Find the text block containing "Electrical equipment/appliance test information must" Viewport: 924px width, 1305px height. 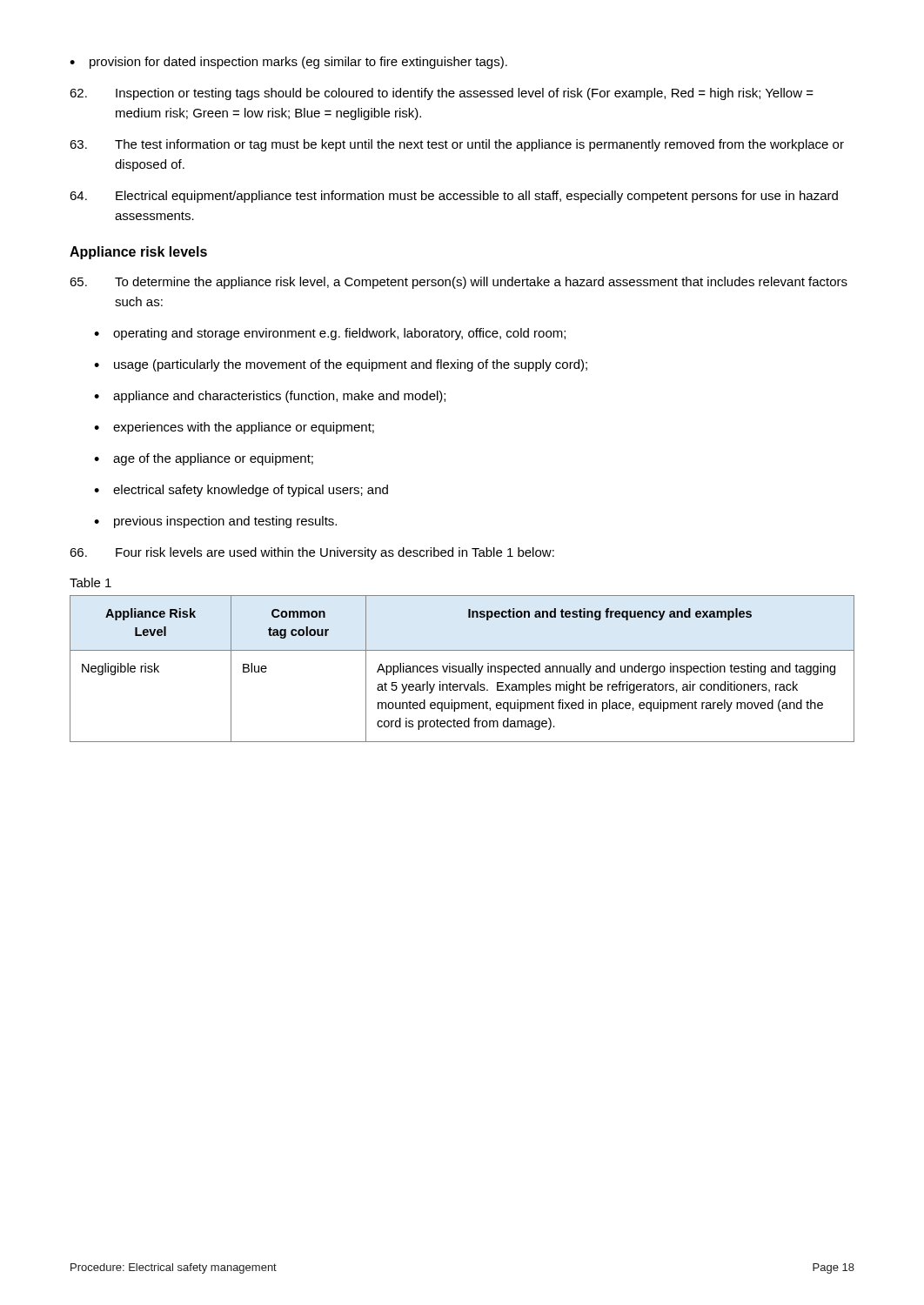[462, 206]
